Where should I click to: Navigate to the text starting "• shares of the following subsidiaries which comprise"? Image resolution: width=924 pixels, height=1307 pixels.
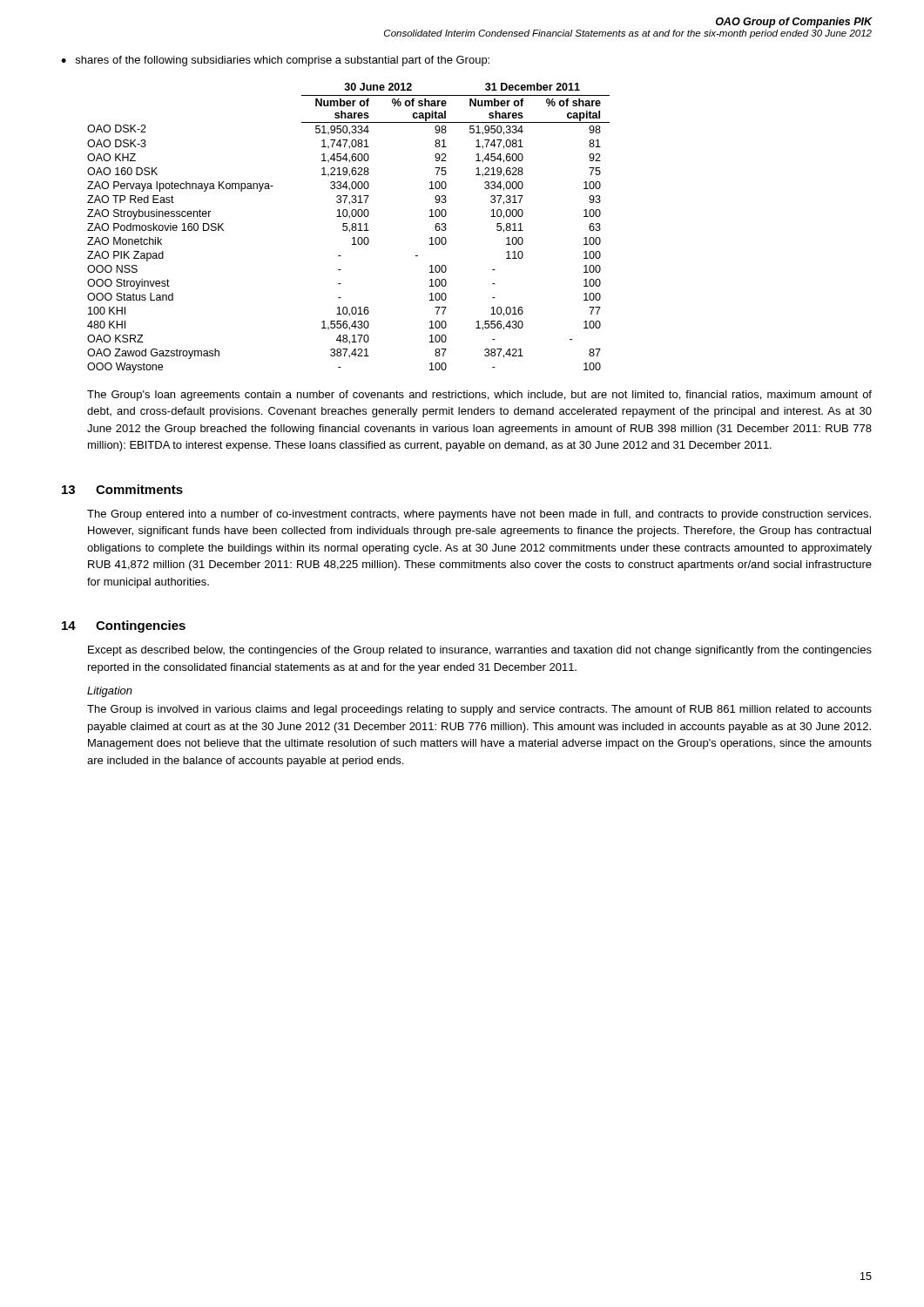coord(276,62)
